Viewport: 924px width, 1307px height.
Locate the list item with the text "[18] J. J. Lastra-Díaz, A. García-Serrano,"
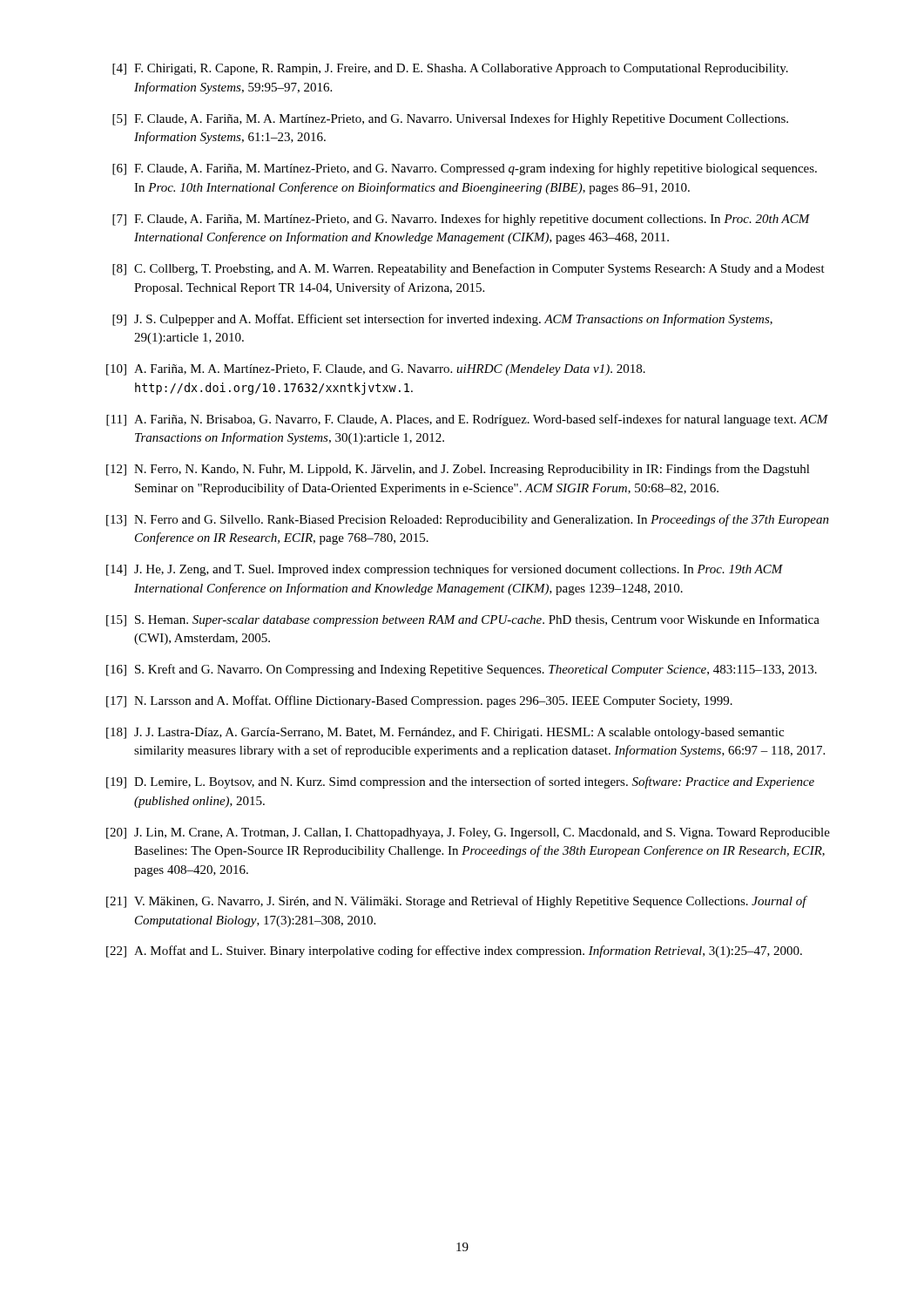tap(462, 742)
